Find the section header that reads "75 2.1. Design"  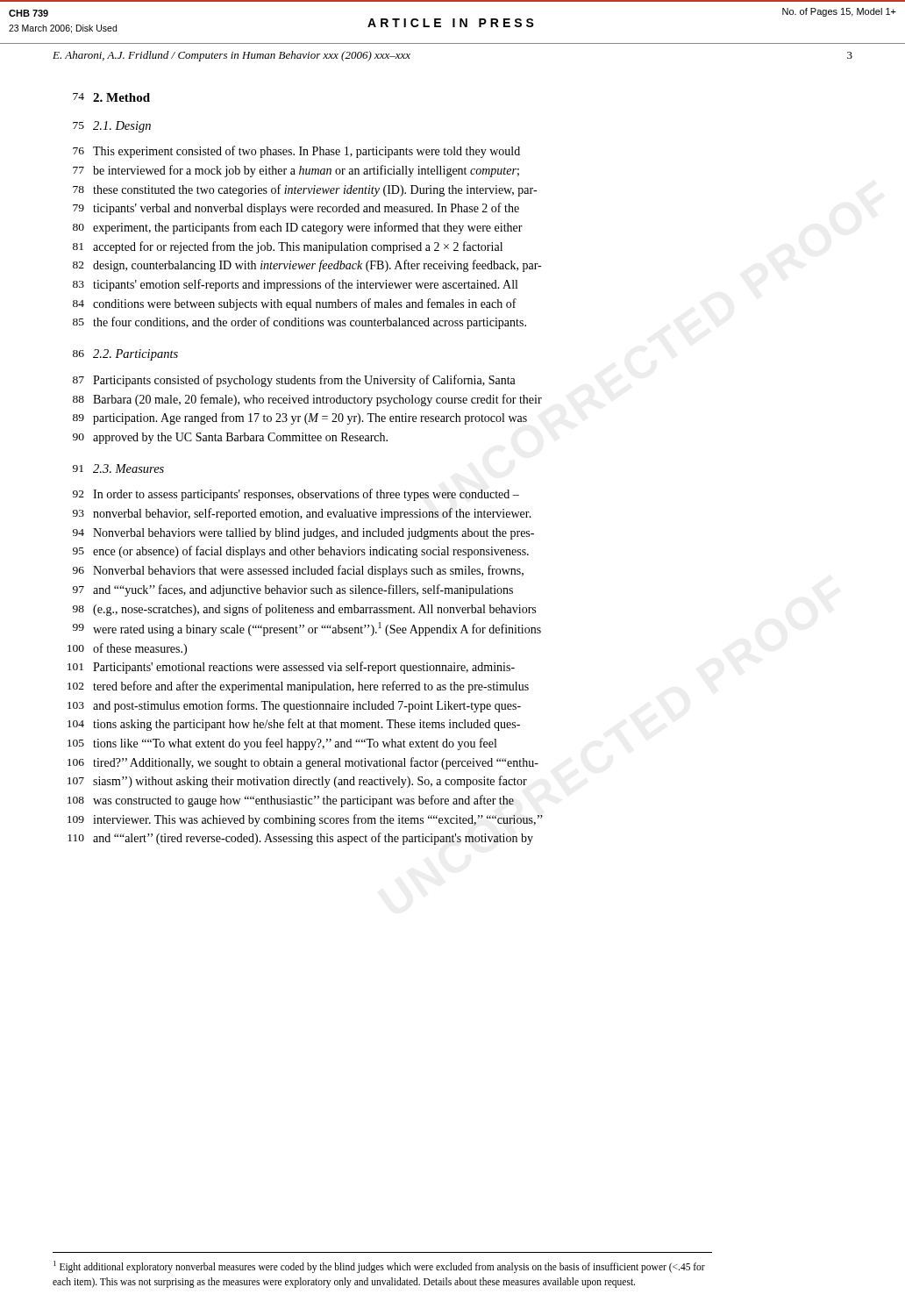(102, 126)
